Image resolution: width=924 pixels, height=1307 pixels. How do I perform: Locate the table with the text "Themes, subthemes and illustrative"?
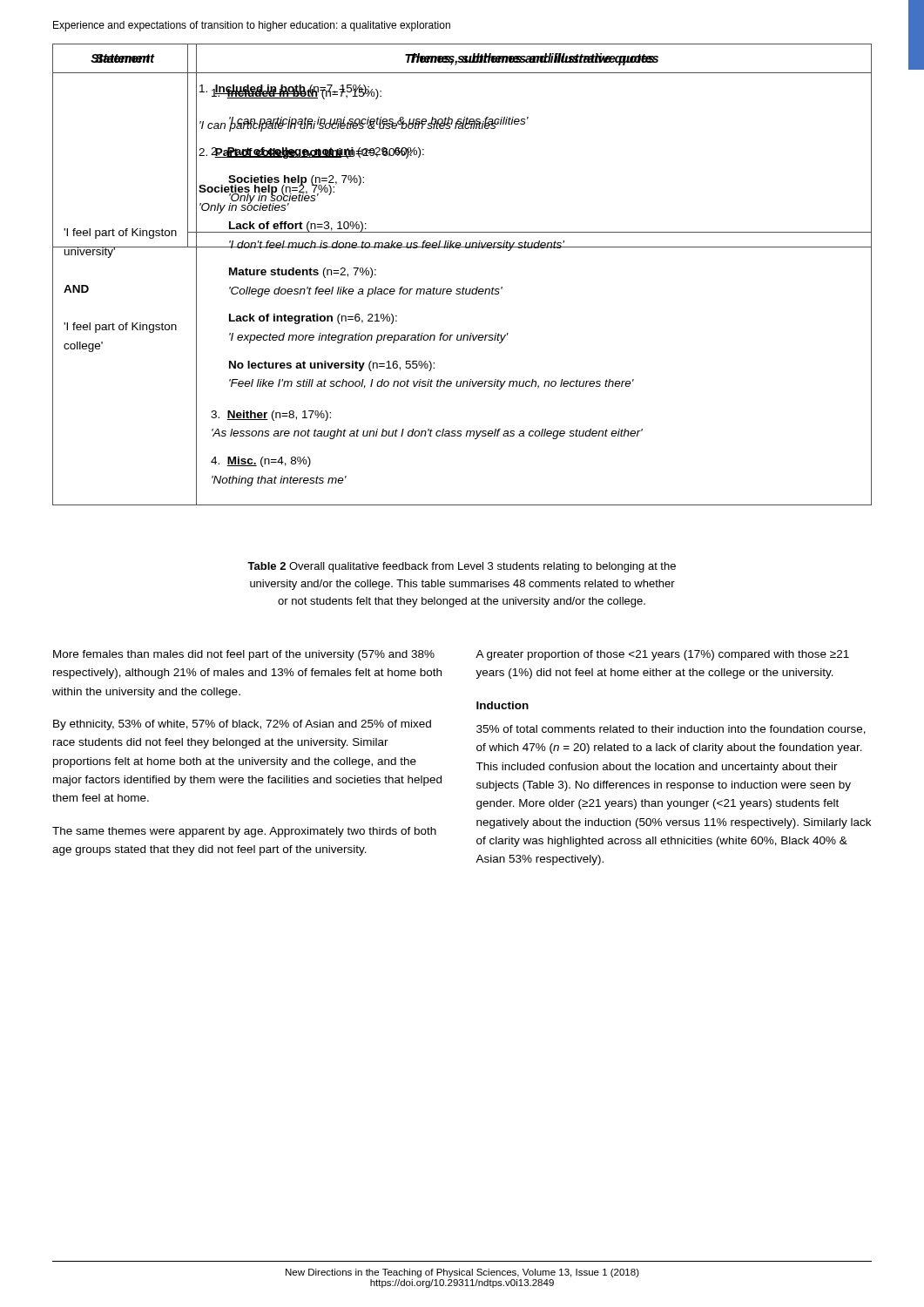click(x=462, y=146)
